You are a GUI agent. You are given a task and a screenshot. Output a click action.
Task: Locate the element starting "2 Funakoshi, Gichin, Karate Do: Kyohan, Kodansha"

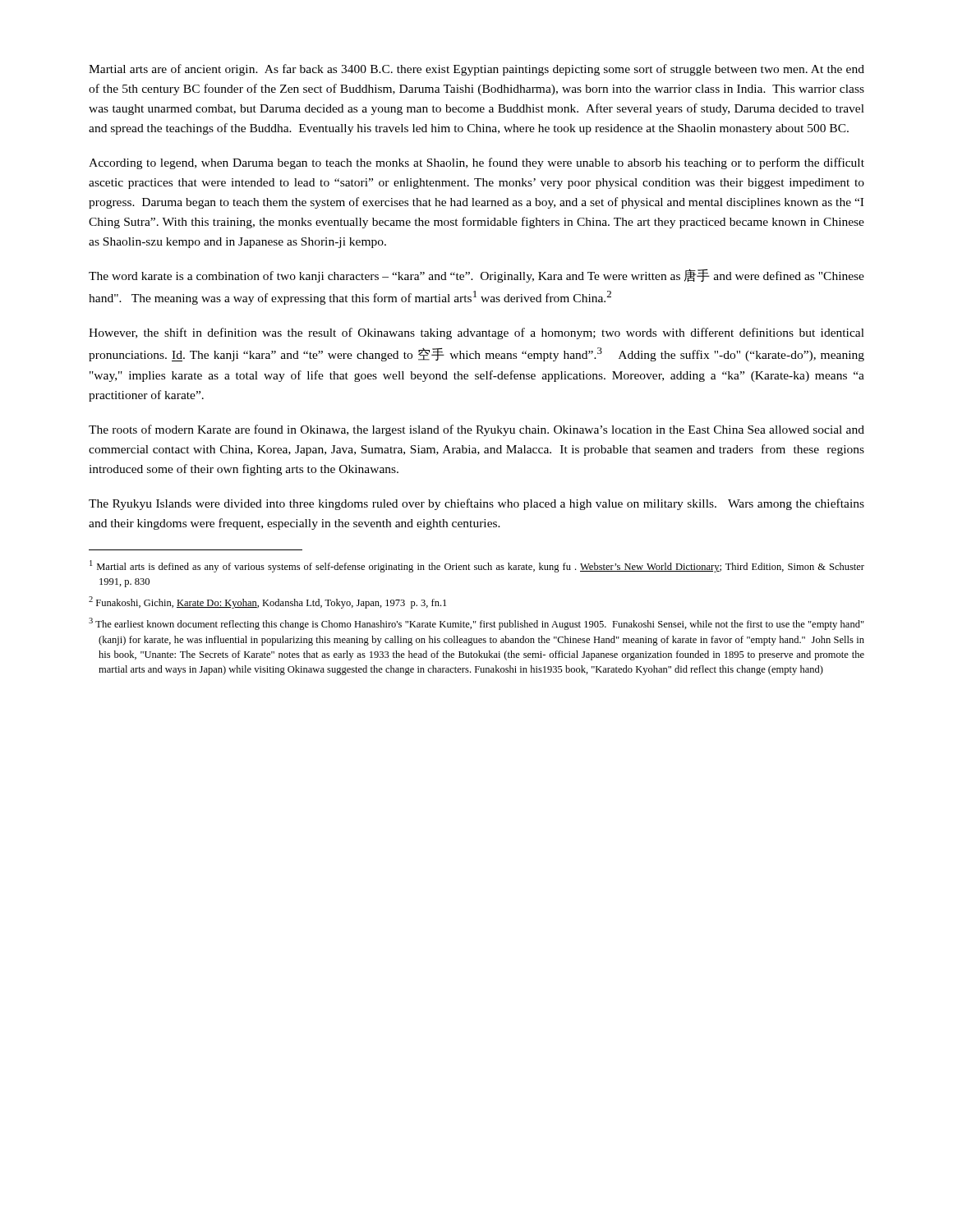point(268,602)
